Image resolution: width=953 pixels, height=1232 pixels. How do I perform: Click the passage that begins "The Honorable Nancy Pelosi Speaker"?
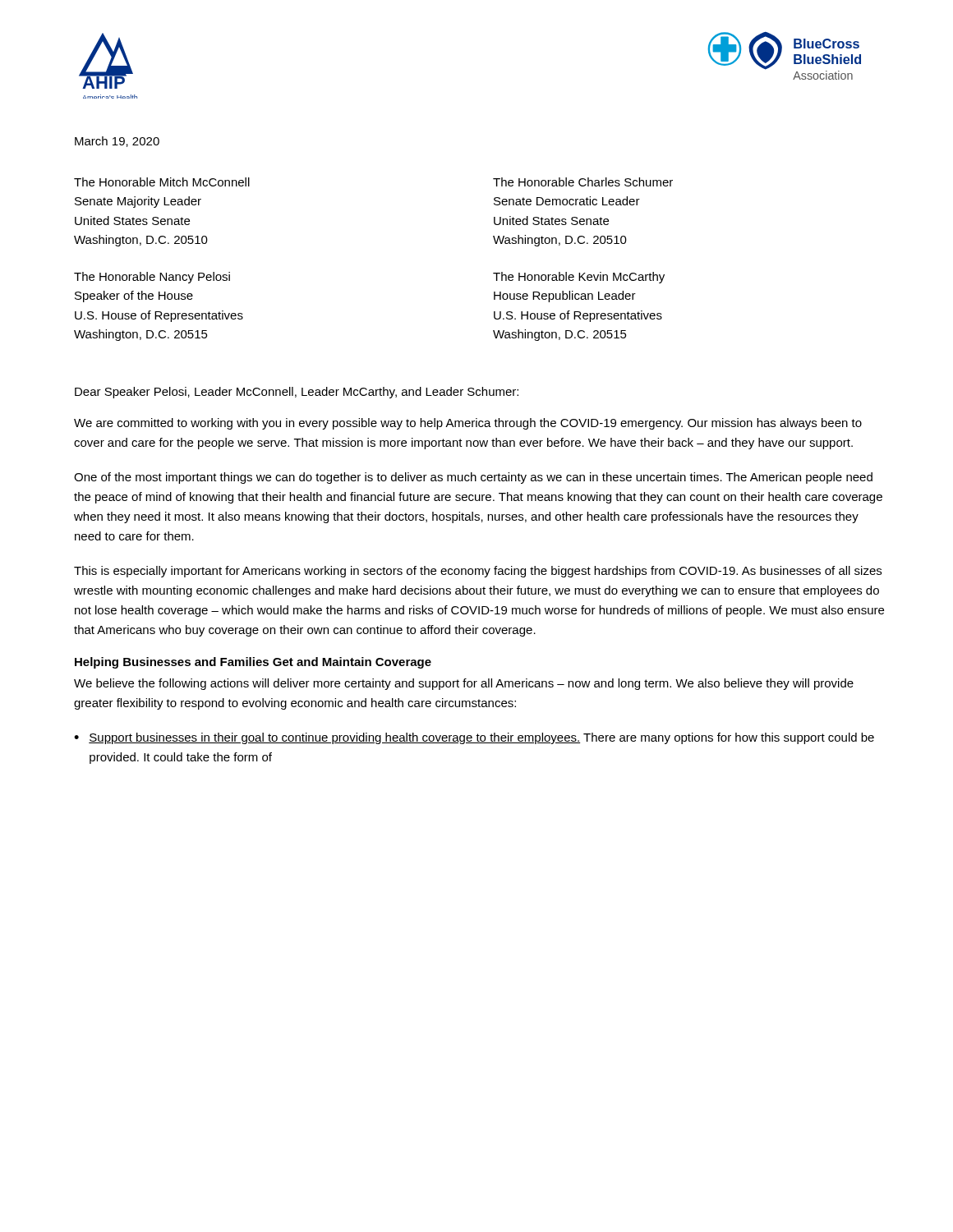pos(159,305)
